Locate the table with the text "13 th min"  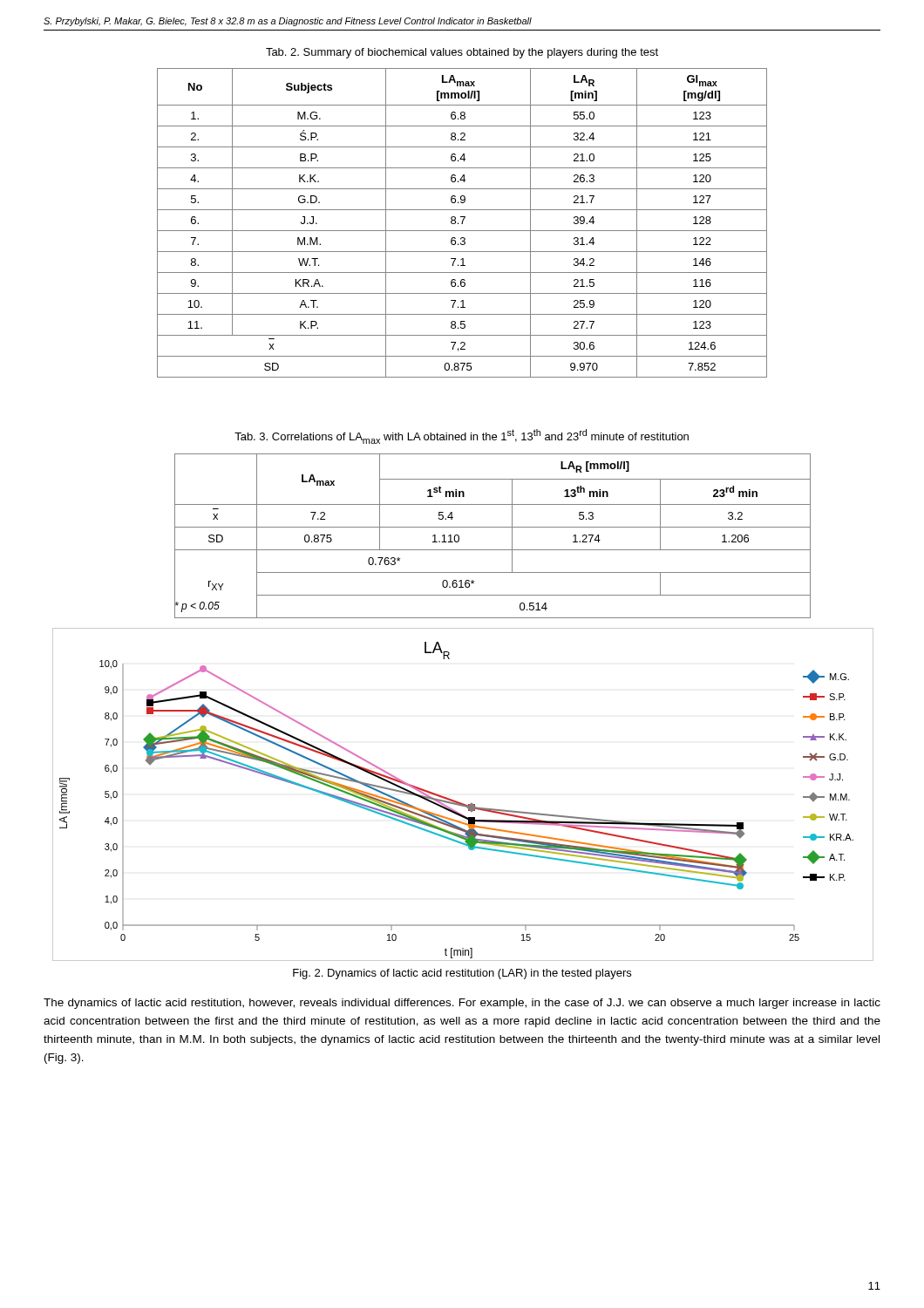tap(493, 536)
